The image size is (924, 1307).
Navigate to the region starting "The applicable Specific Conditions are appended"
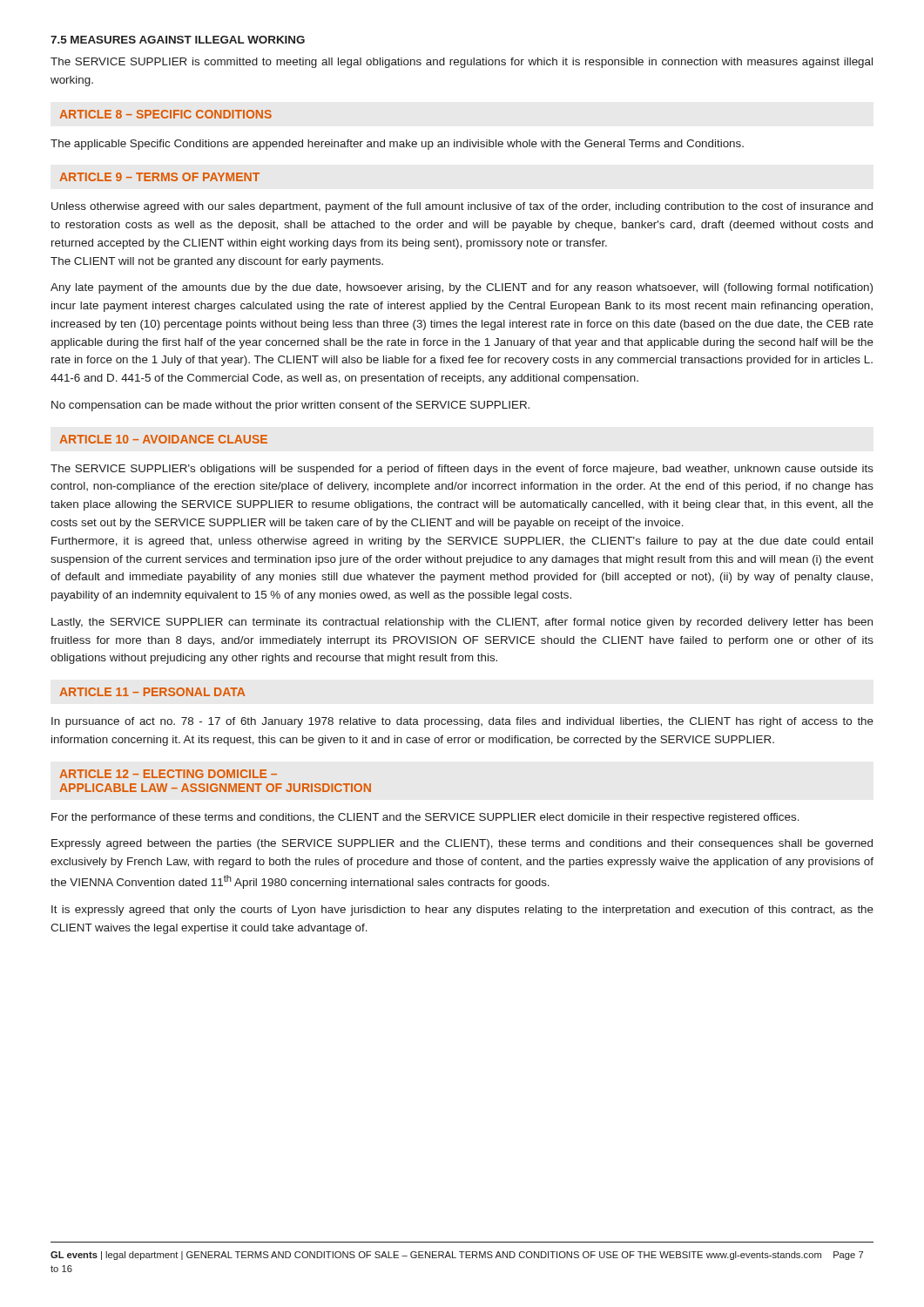point(398,143)
